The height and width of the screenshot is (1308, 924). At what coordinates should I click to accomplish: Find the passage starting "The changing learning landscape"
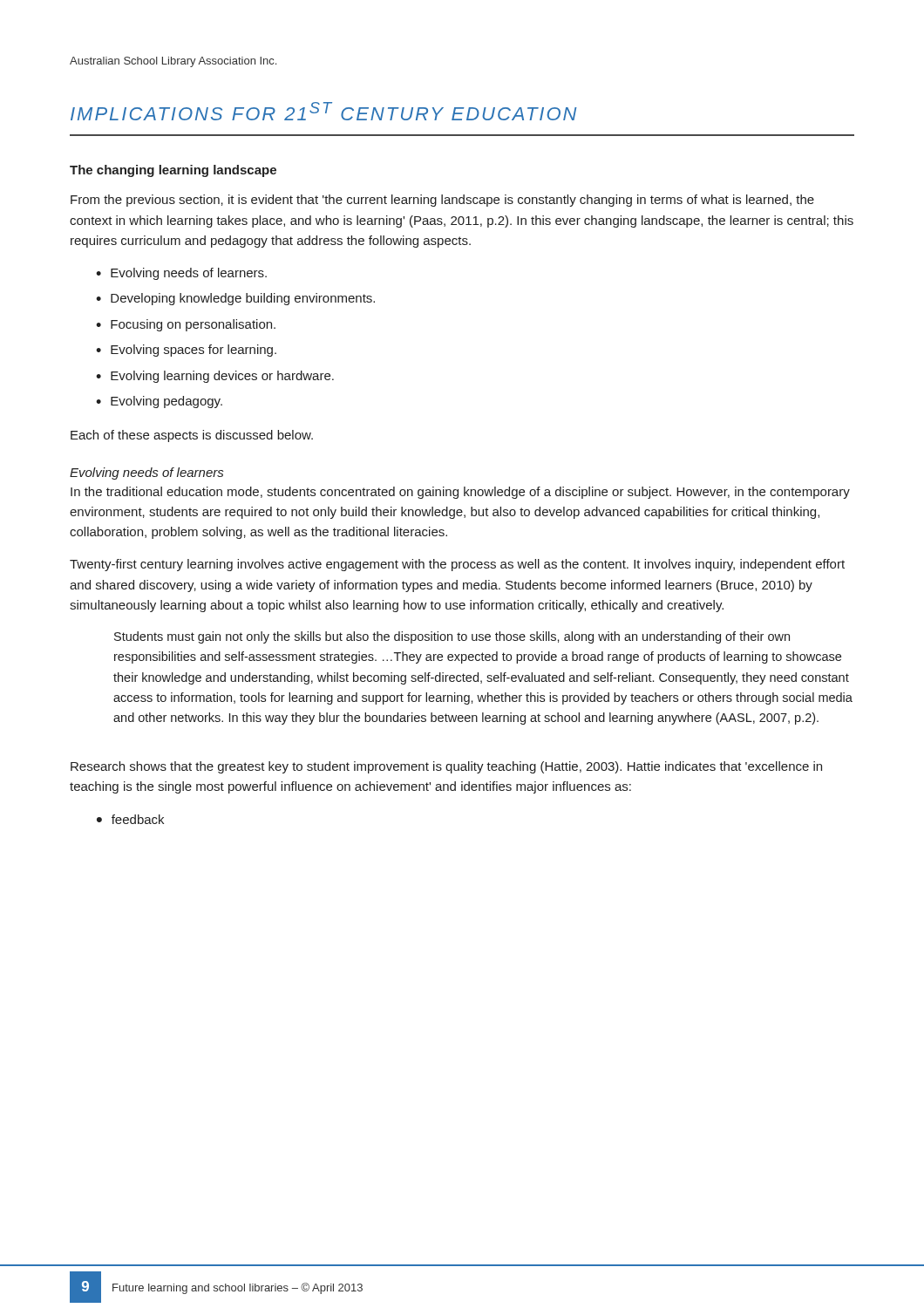(173, 170)
